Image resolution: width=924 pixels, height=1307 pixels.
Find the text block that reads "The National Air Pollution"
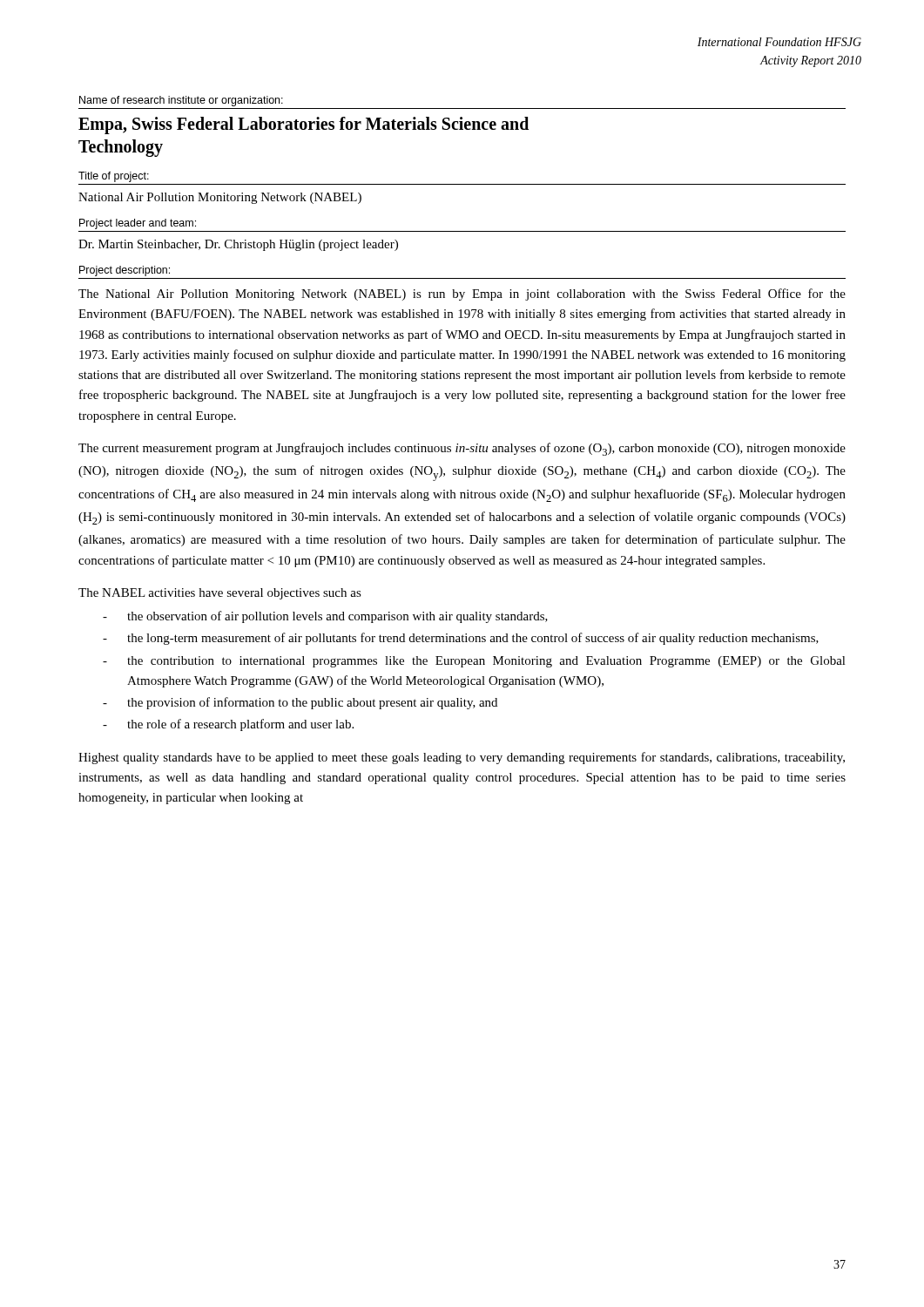(x=462, y=354)
